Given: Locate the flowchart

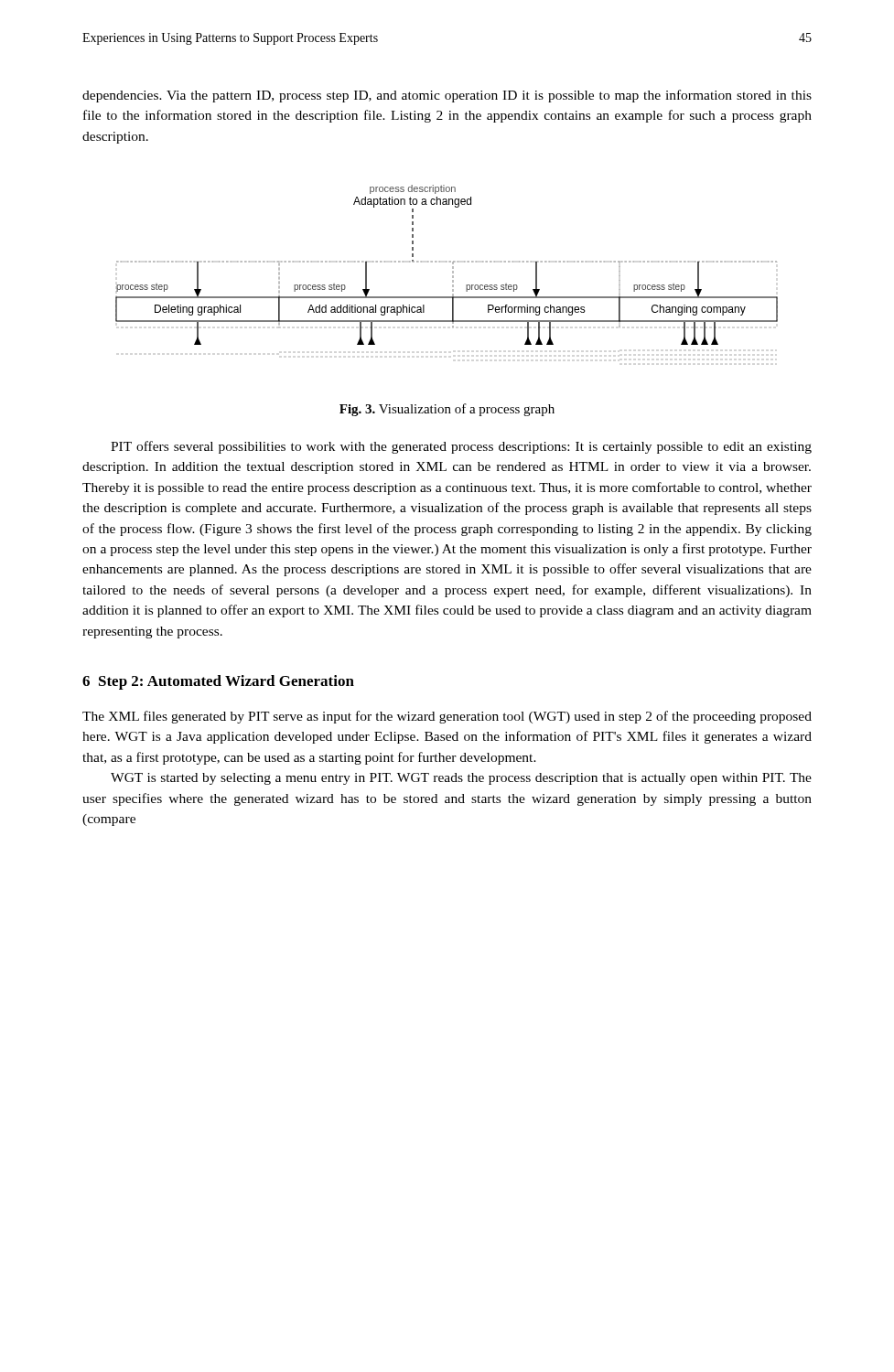Looking at the screenshot, I should (447, 284).
